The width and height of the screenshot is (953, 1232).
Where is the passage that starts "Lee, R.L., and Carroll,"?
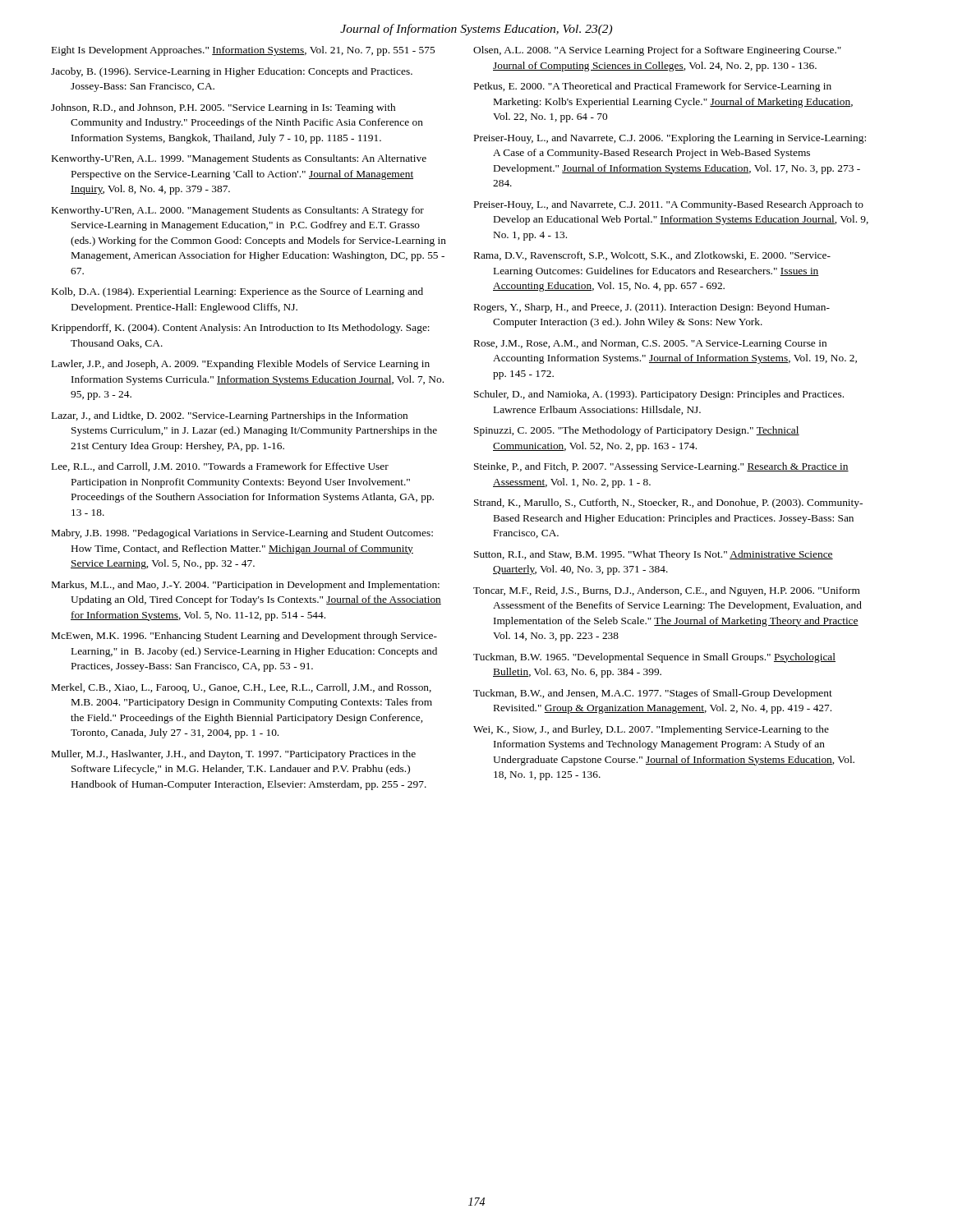click(x=243, y=489)
